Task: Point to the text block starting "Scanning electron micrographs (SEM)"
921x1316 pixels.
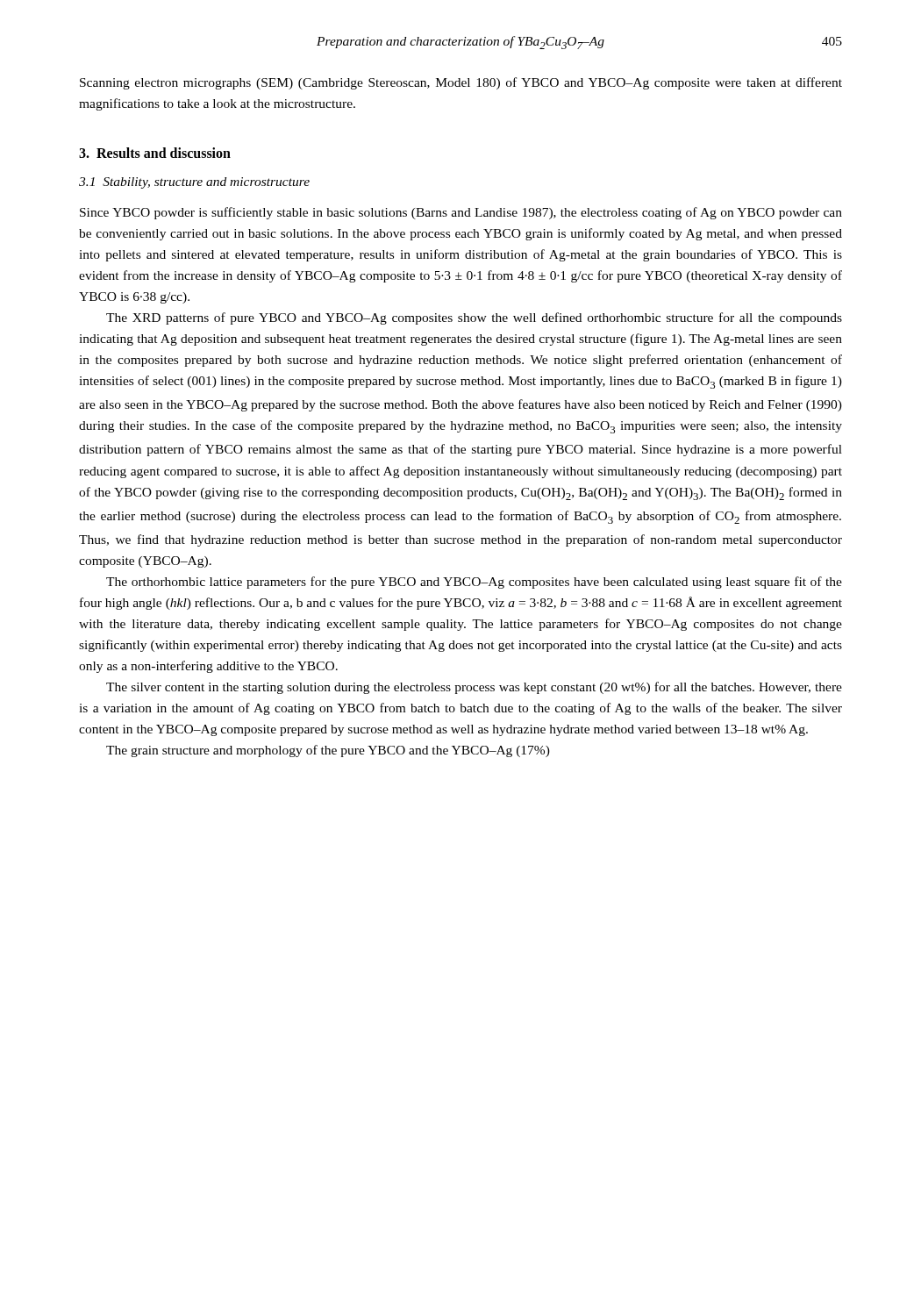Action: click(460, 93)
